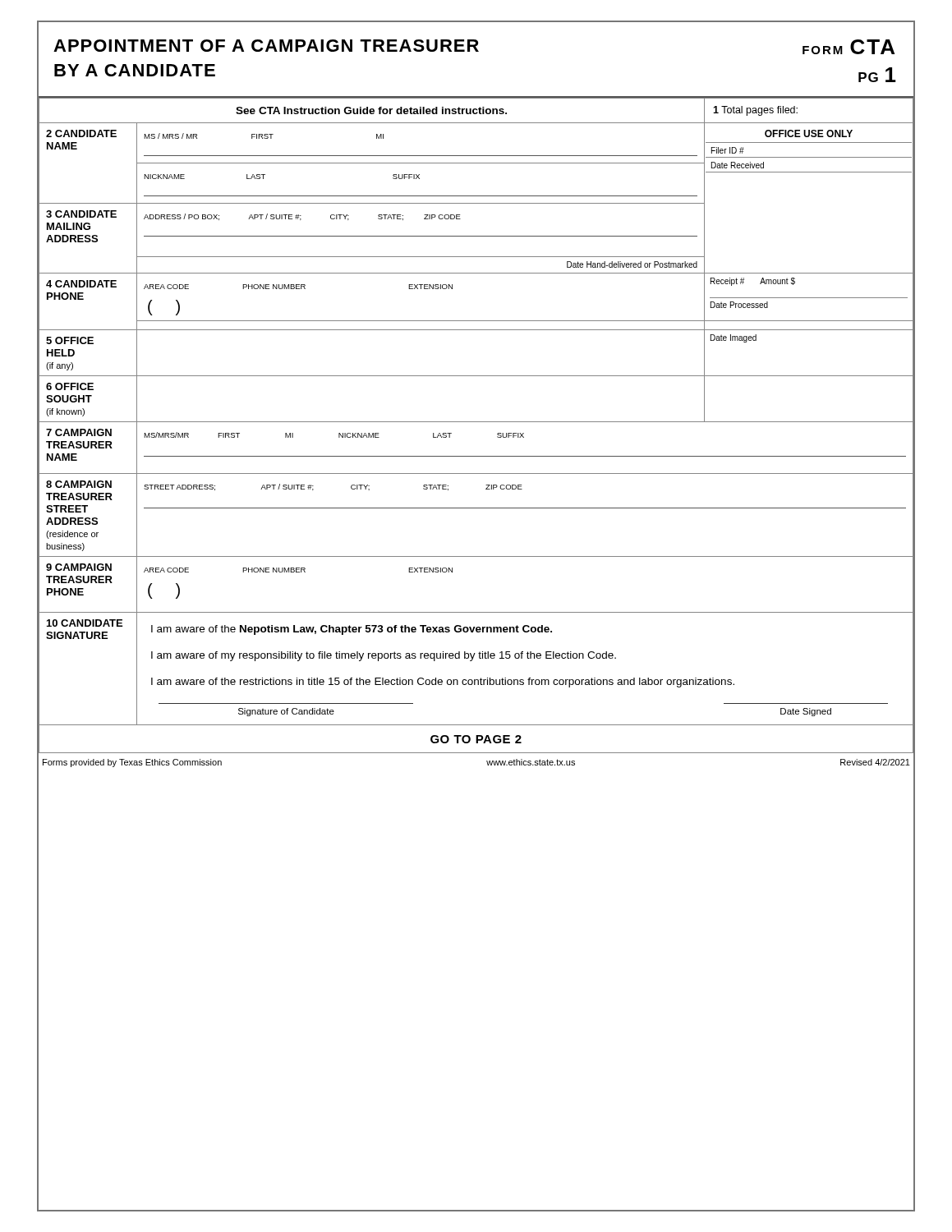Point to the region starting "6 OFFICESOUGHT(if known)"
The height and width of the screenshot is (1232, 952).
tap(70, 398)
